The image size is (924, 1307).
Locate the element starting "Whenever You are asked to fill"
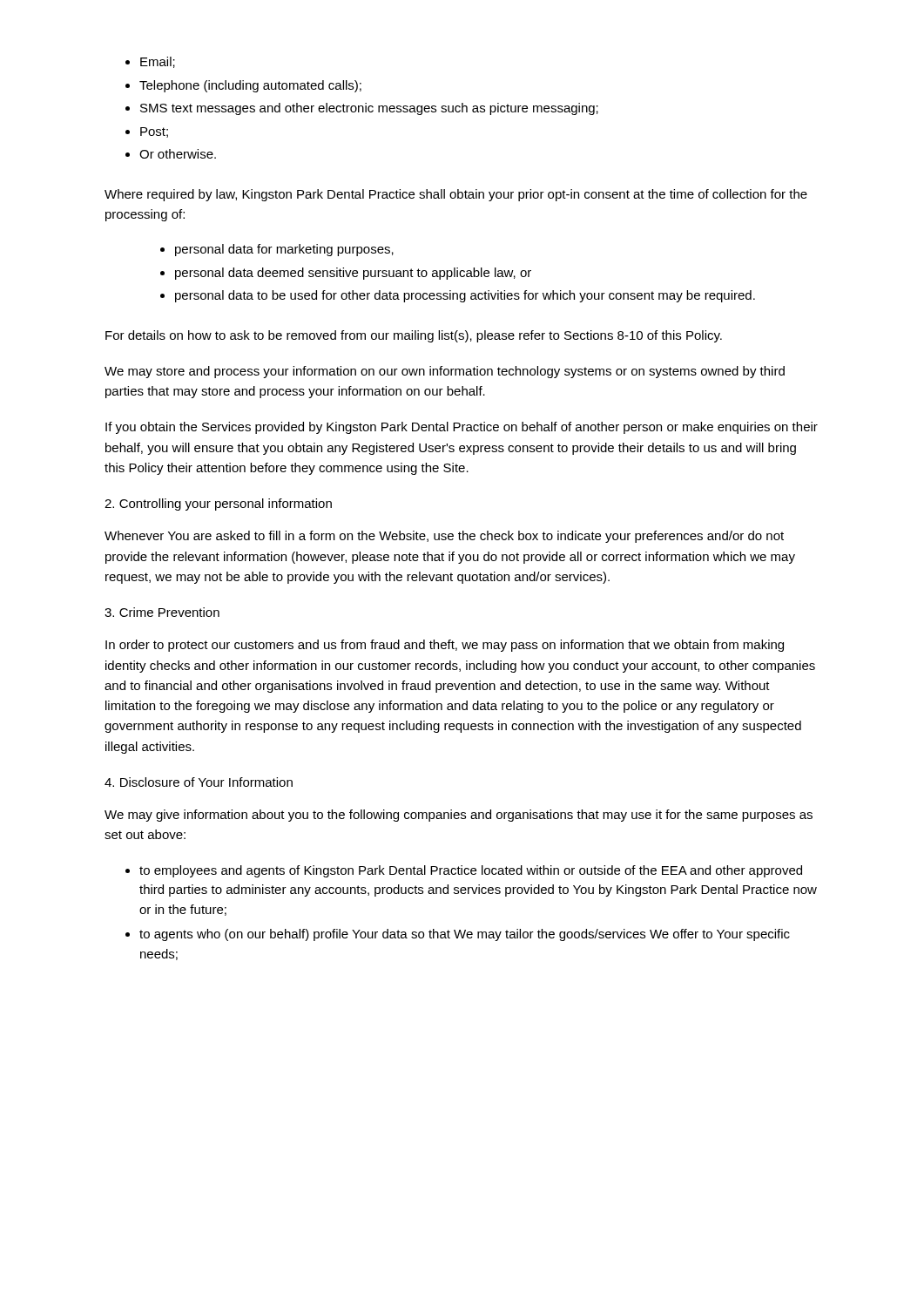tap(450, 556)
